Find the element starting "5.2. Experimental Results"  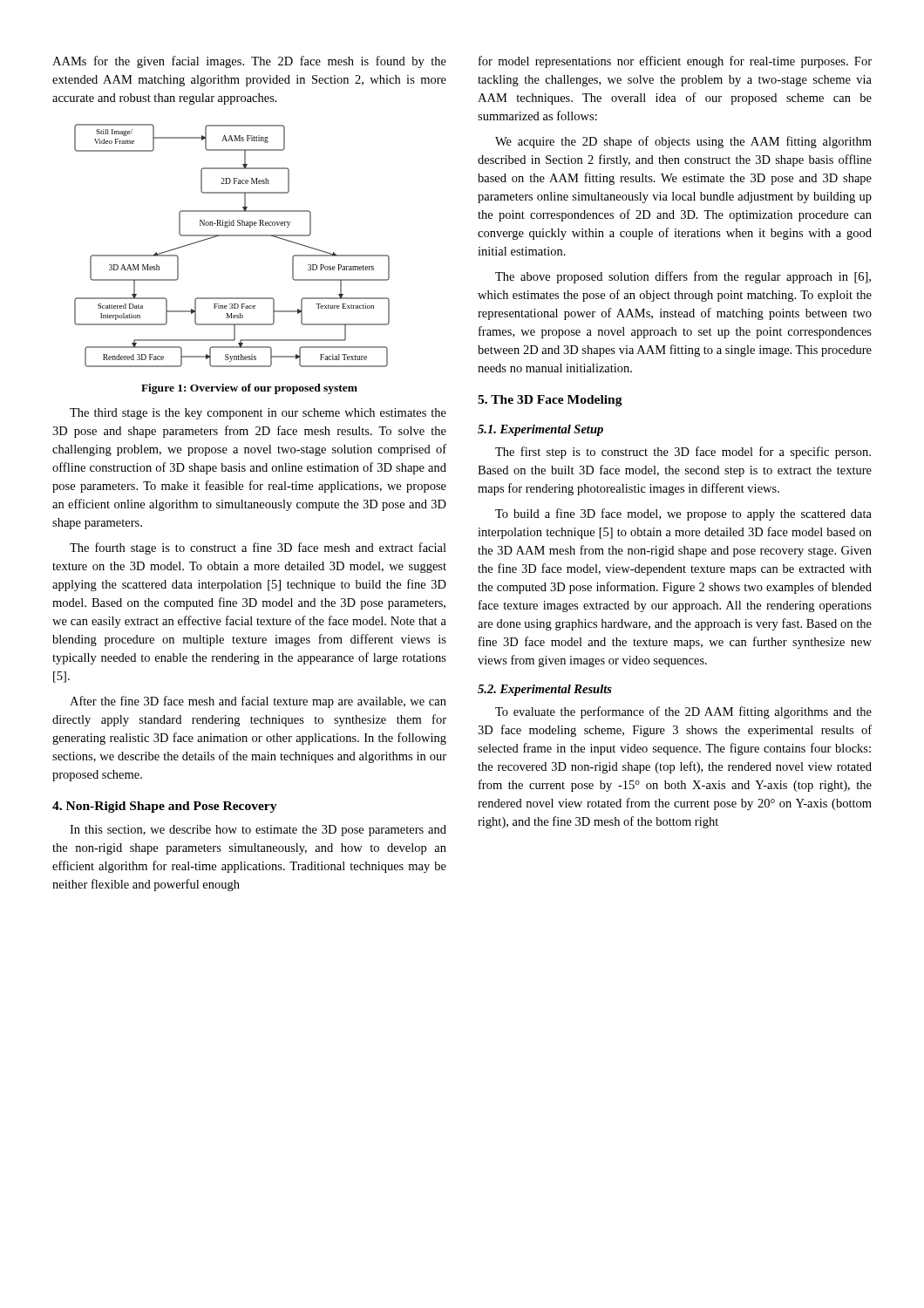click(x=545, y=689)
